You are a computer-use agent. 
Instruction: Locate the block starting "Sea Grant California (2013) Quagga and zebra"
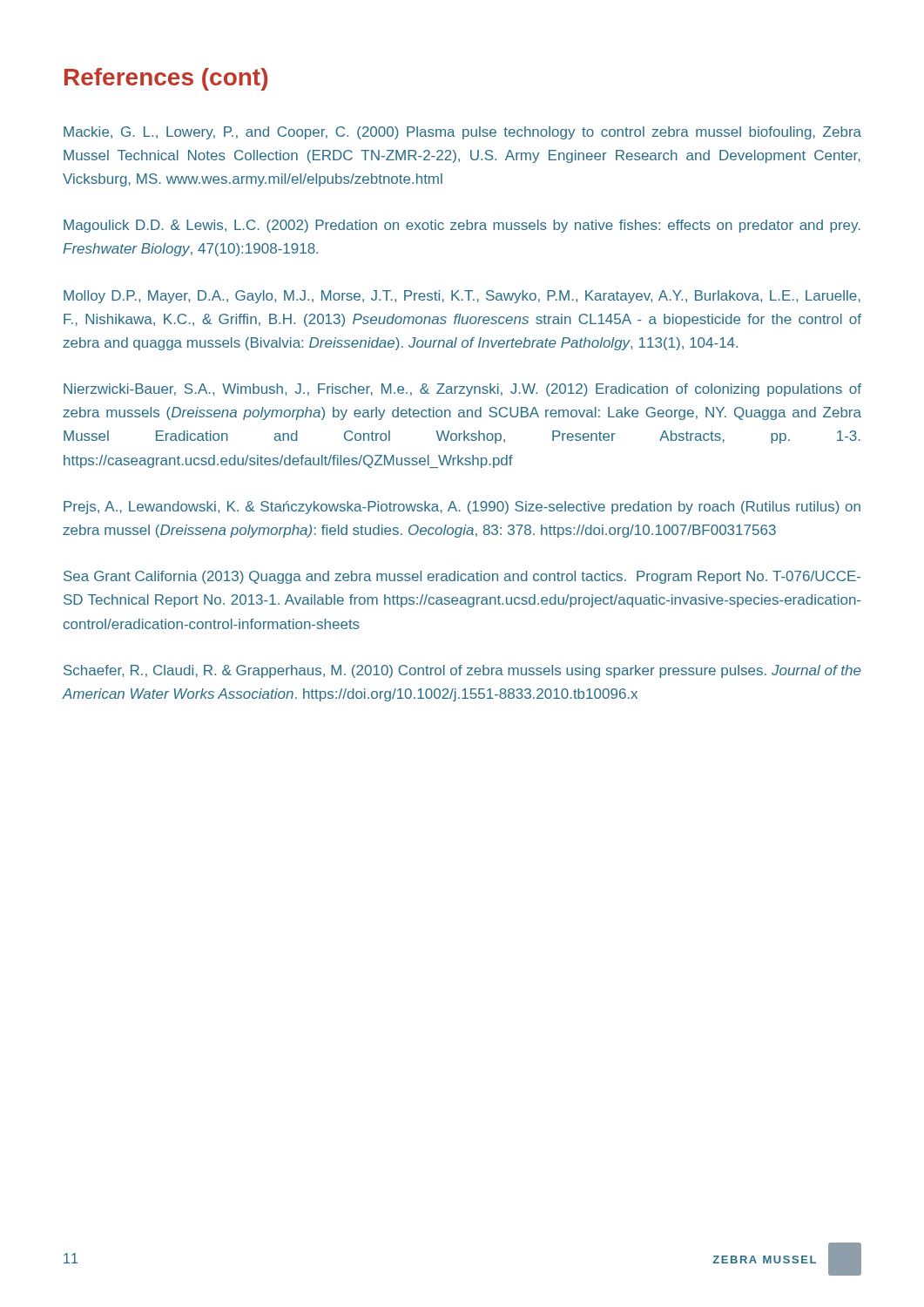[462, 600]
